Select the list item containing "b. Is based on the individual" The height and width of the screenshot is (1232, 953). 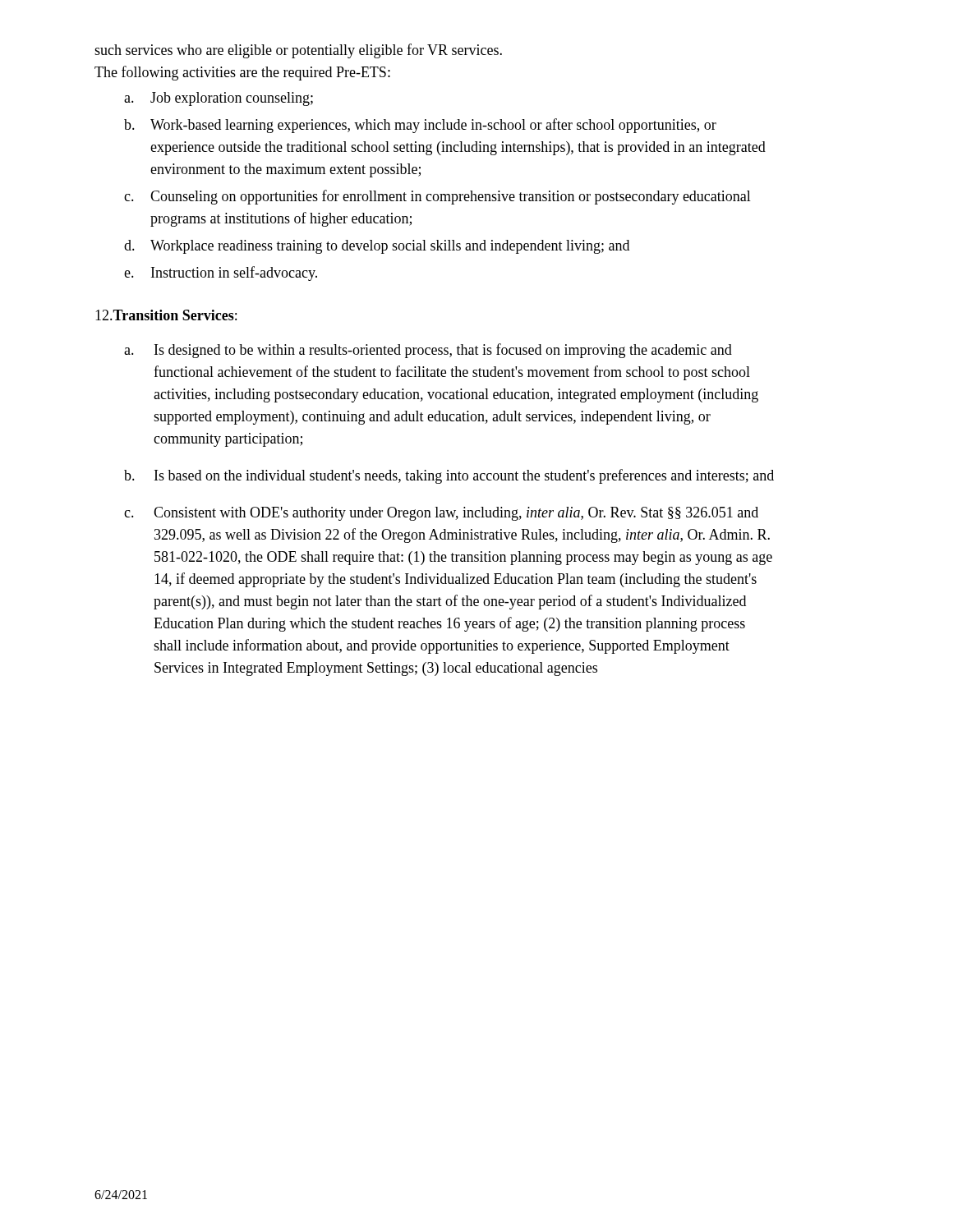450,476
